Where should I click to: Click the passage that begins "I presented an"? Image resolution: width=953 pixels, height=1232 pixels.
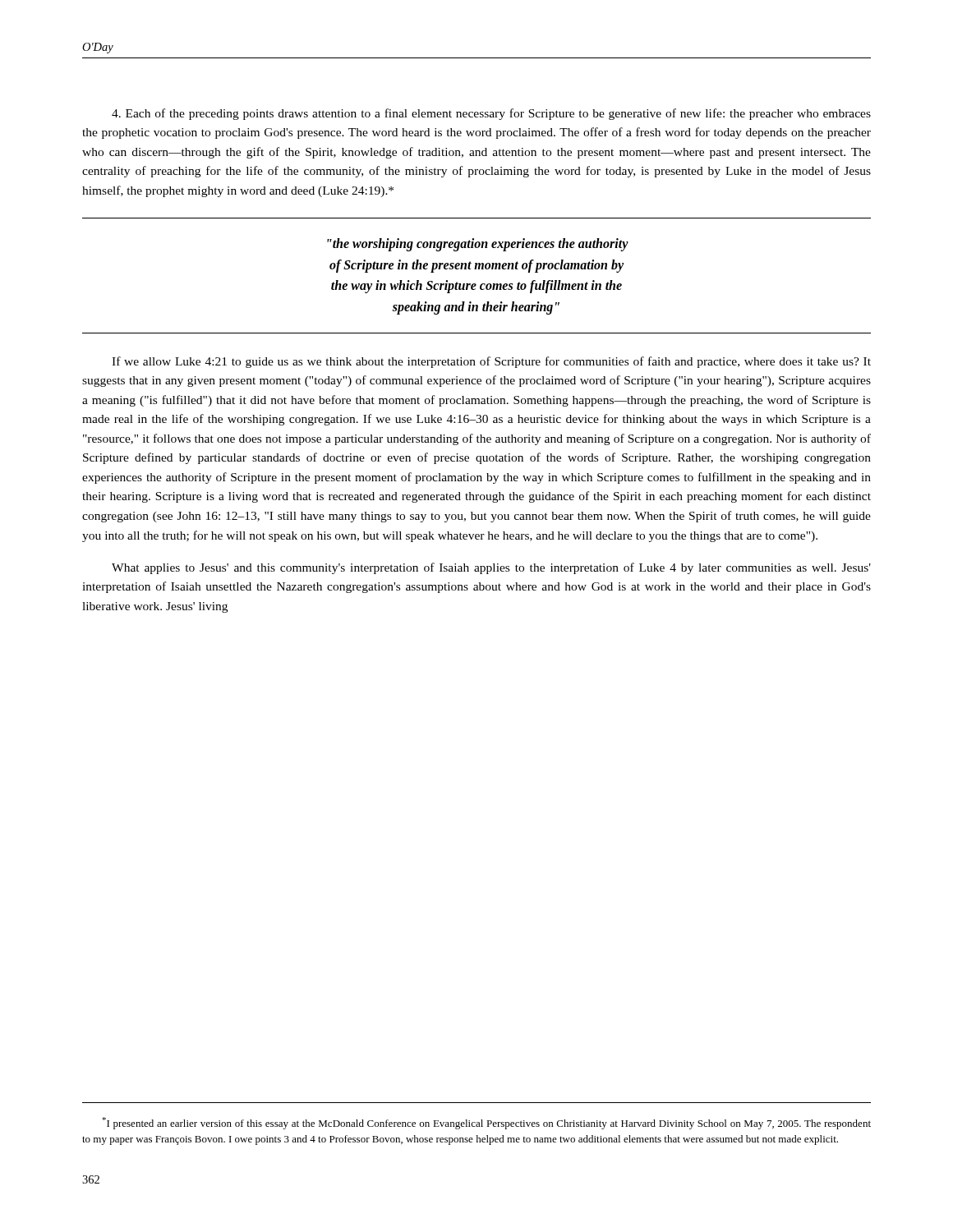(476, 1131)
